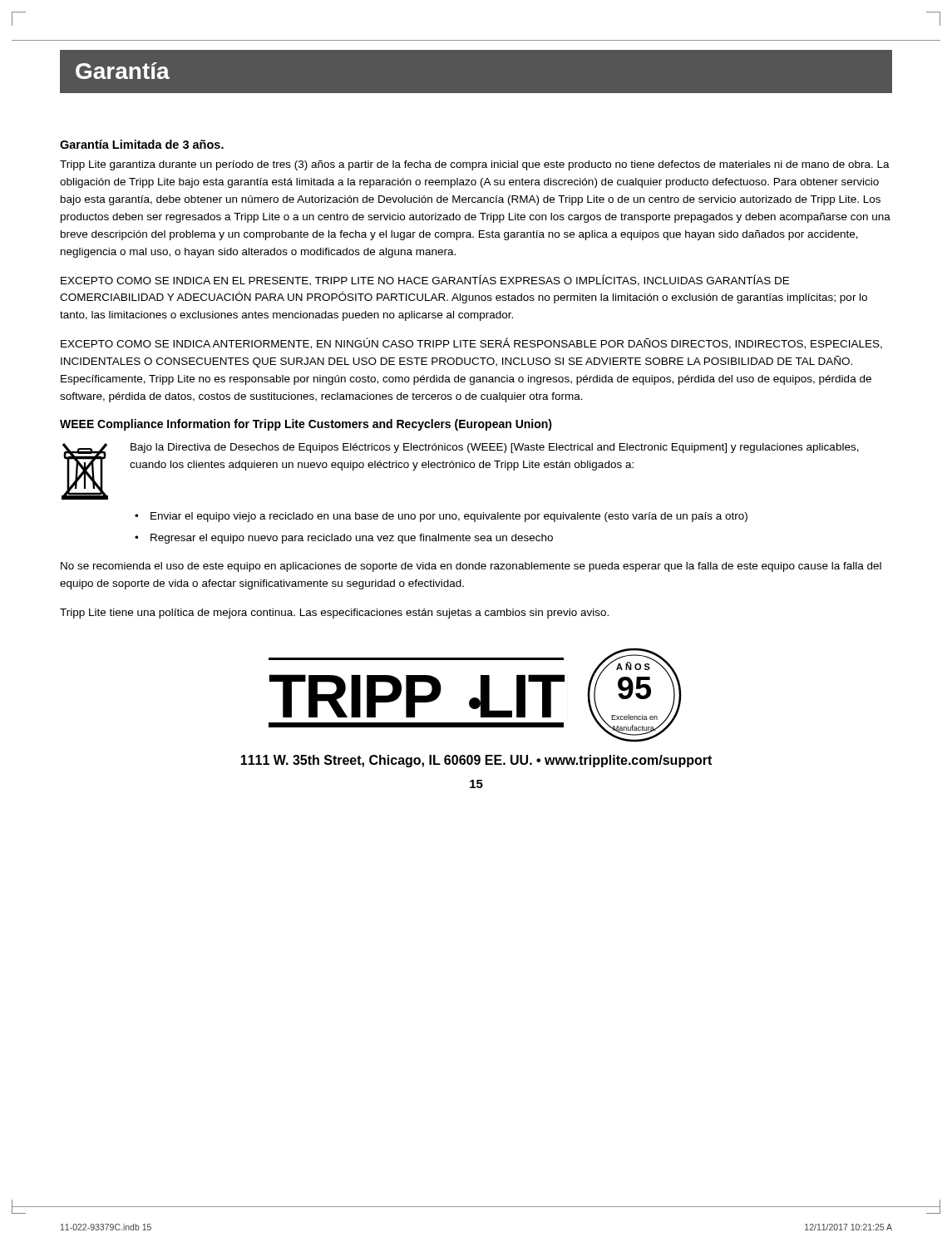Screen dimensions: 1247x952
Task: Locate the text starting "Bajo la Directiva"
Action: coord(494,456)
